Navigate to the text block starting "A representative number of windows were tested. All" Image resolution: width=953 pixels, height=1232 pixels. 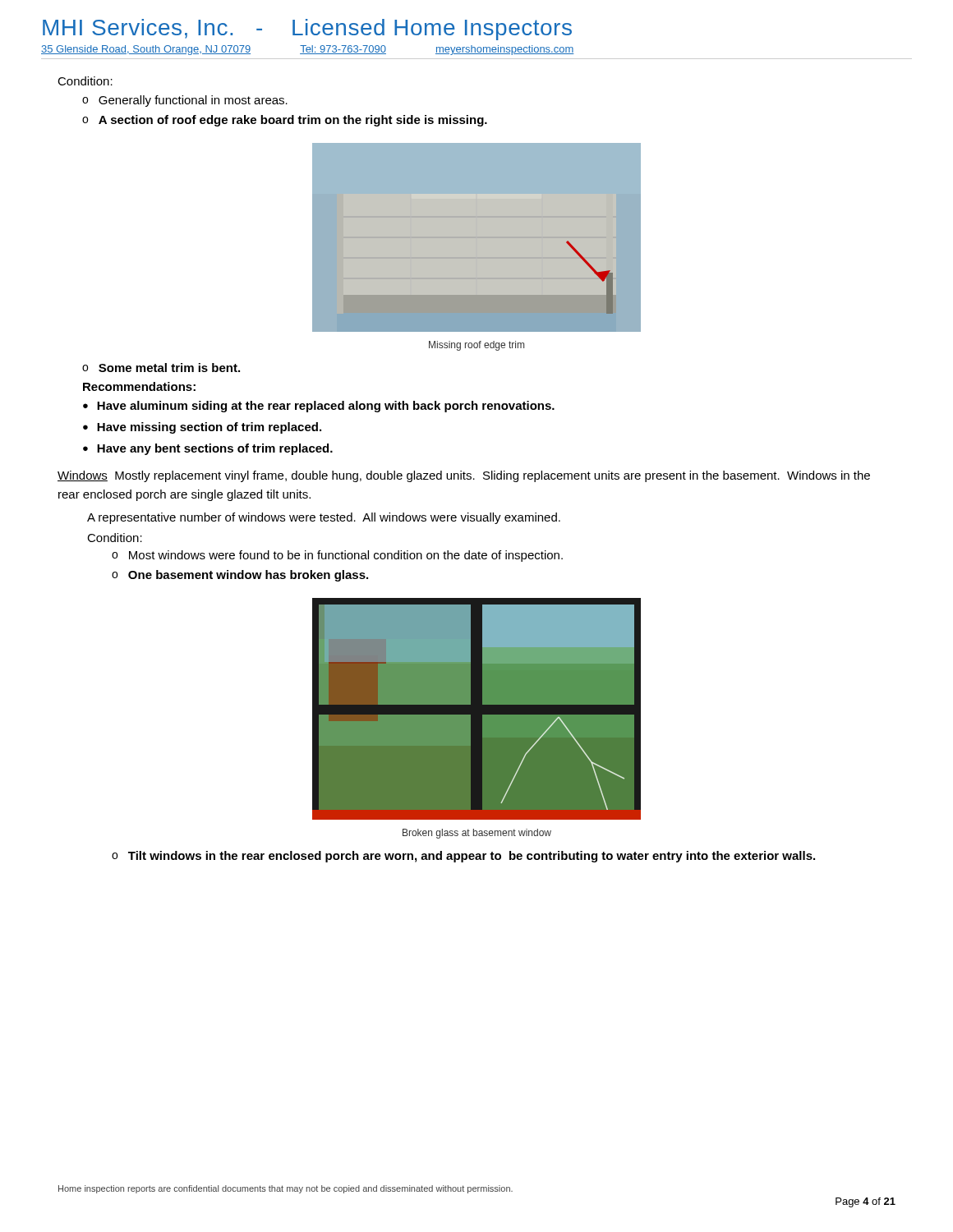click(x=324, y=517)
